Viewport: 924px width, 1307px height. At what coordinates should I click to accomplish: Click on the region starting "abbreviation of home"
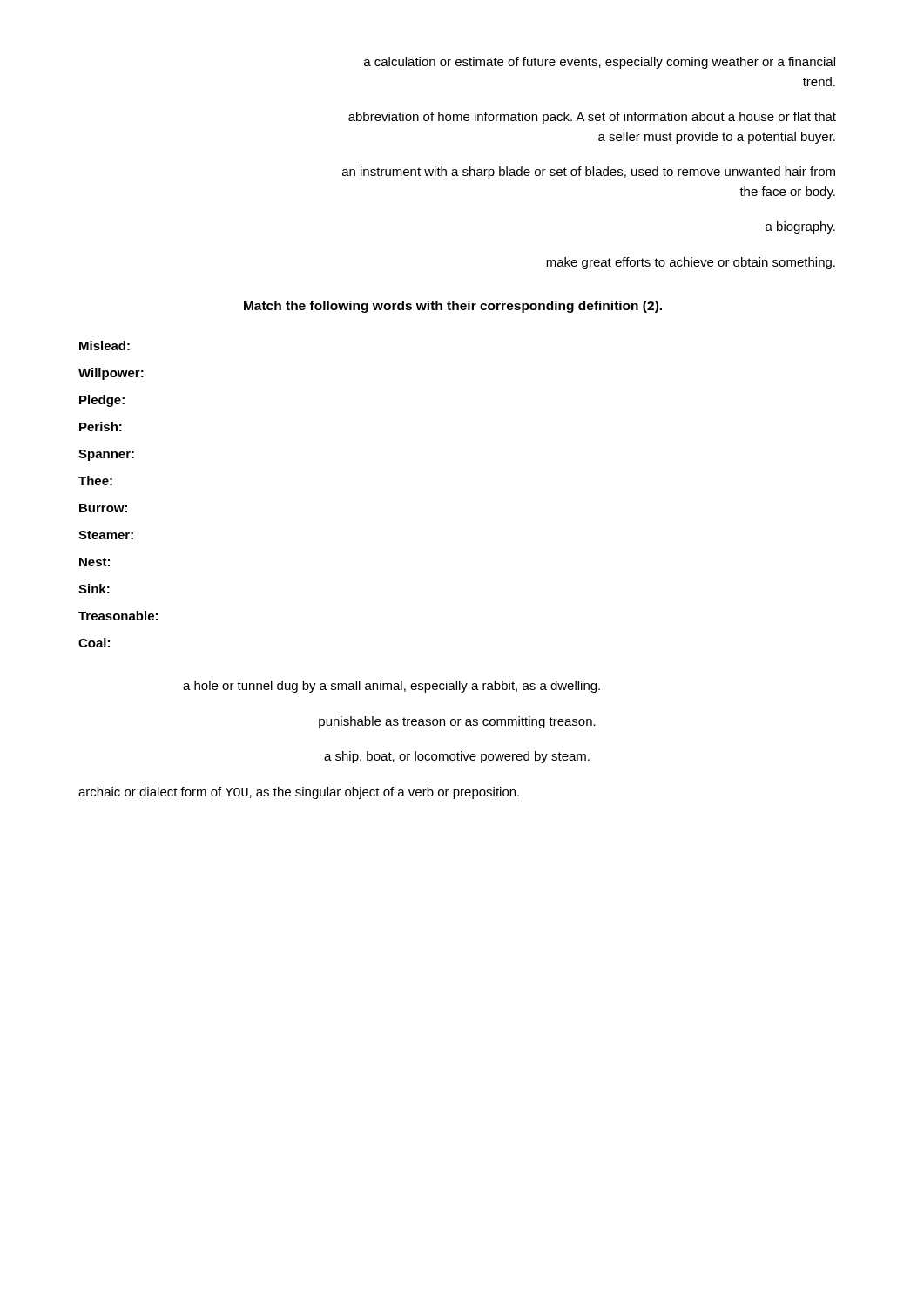click(x=592, y=126)
